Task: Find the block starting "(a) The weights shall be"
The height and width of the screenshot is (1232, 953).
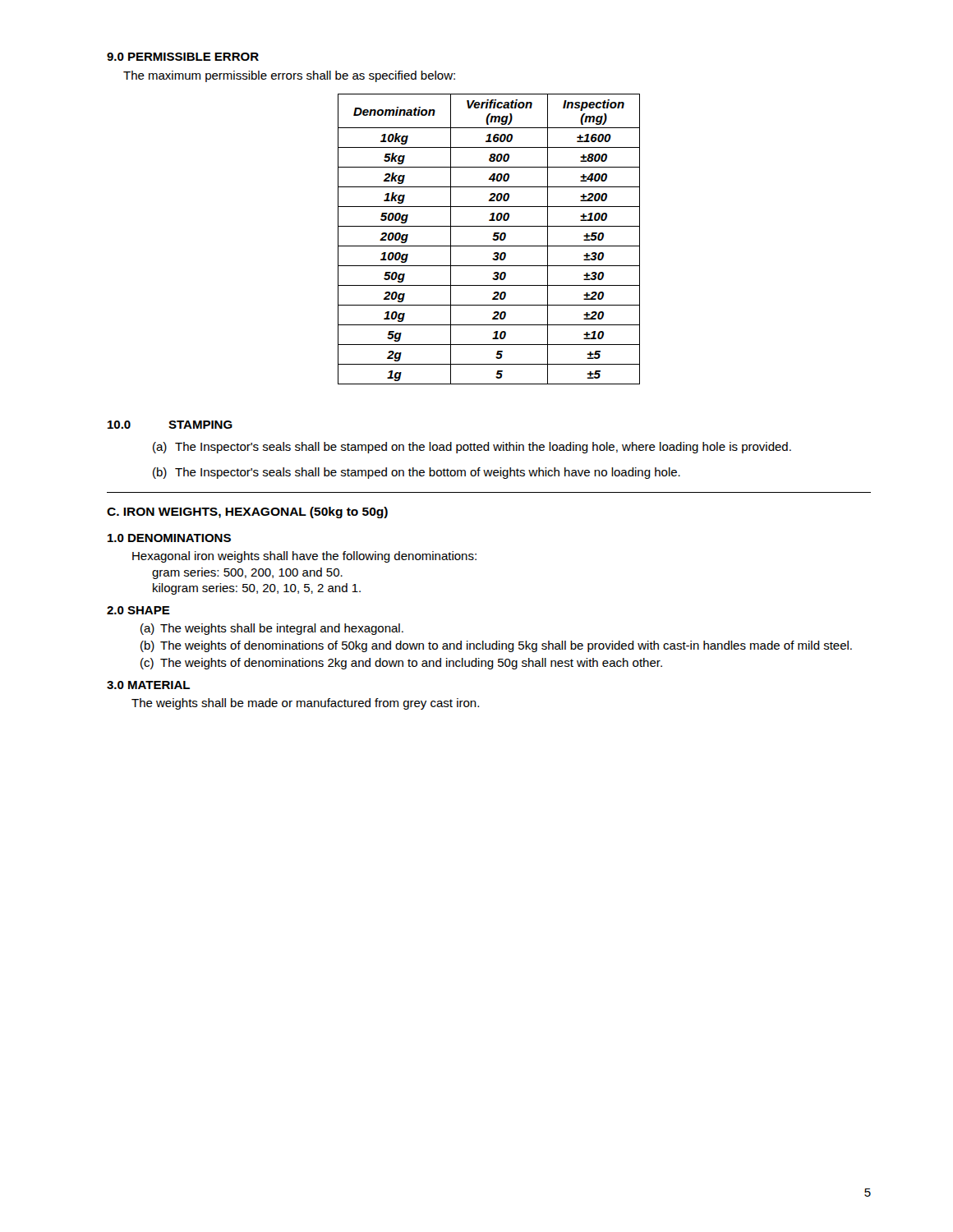Action: coord(272,628)
